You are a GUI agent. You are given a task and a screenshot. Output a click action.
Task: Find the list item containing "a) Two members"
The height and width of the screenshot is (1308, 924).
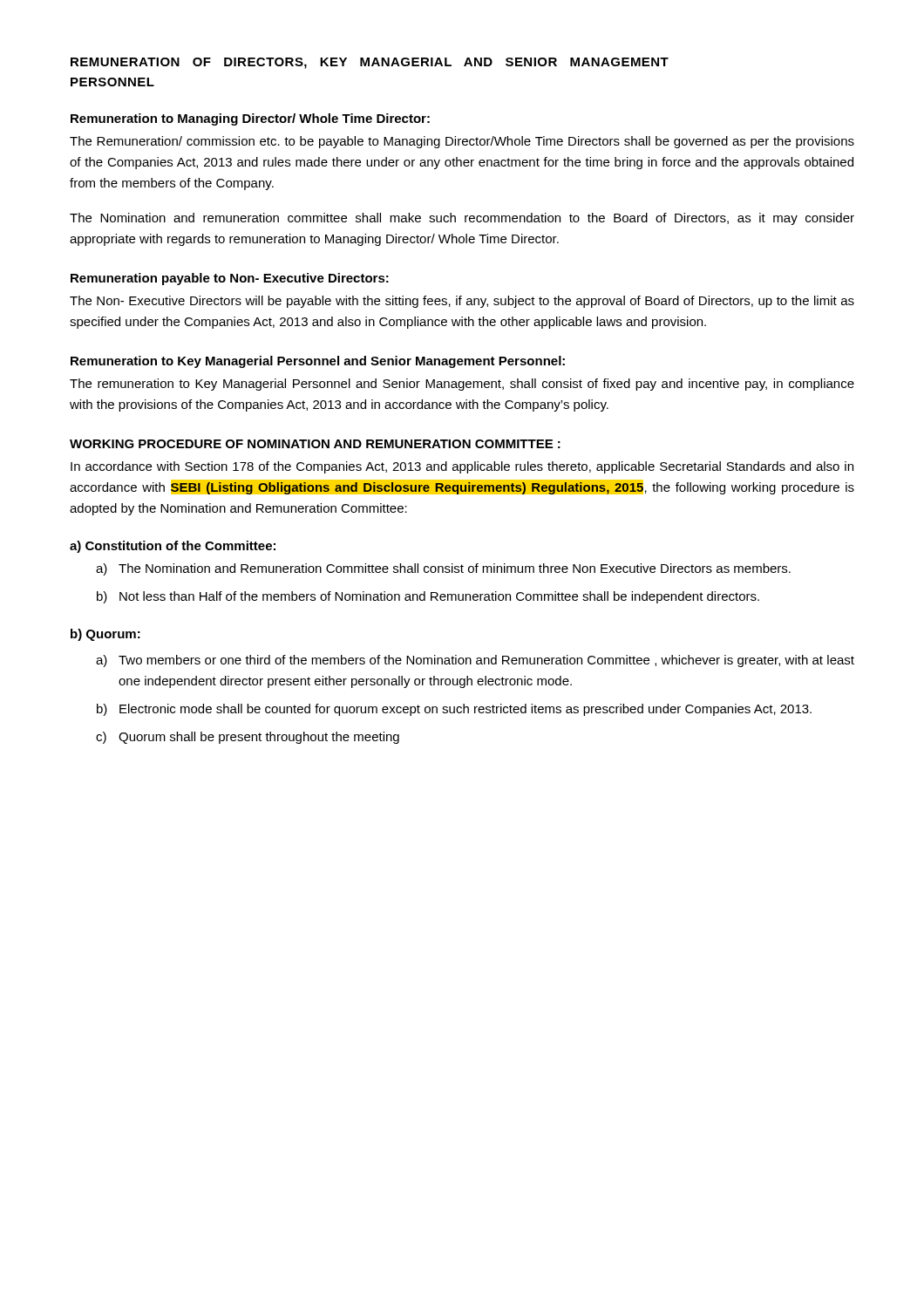pos(475,671)
